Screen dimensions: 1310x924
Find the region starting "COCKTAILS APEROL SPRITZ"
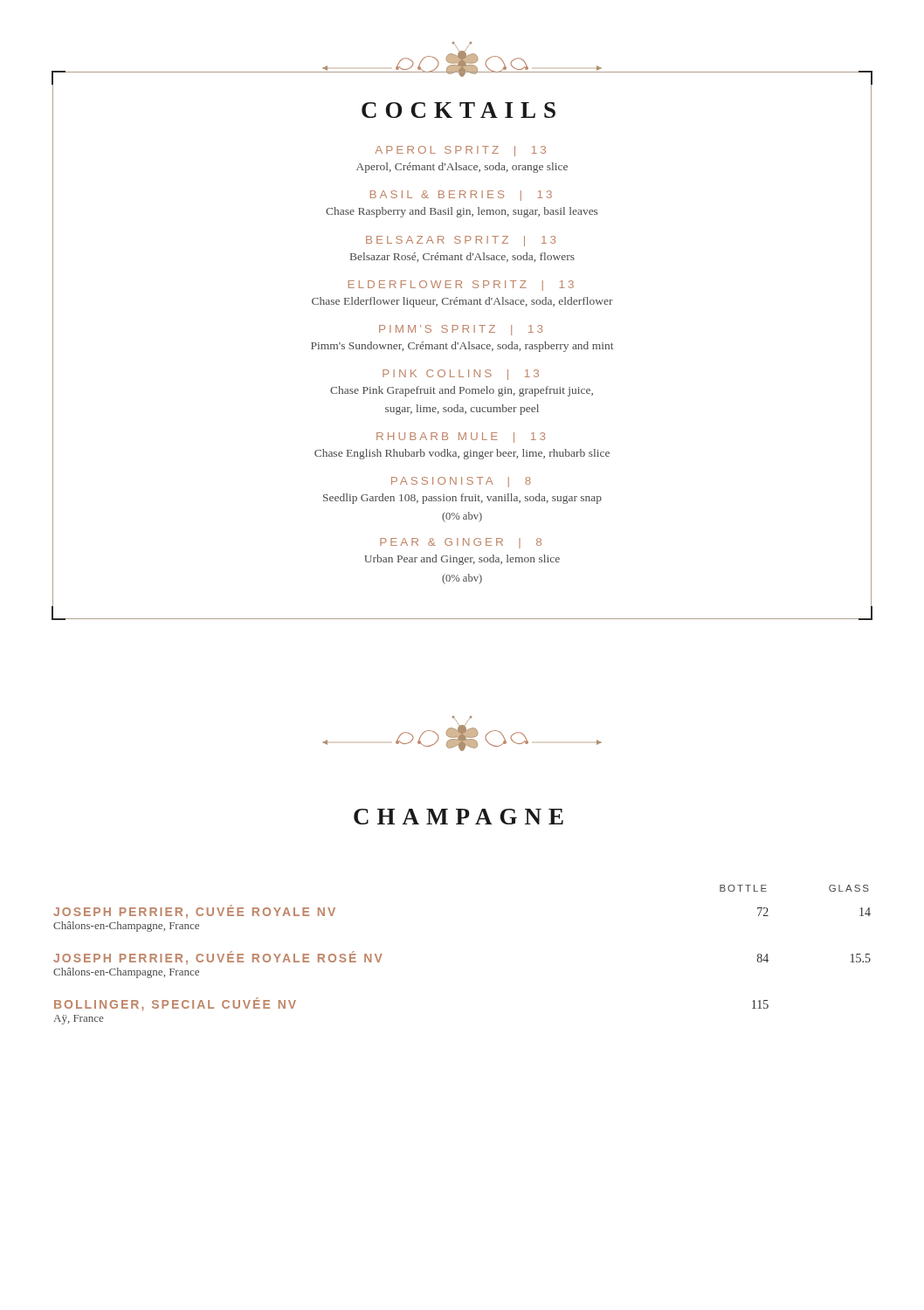(462, 345)
